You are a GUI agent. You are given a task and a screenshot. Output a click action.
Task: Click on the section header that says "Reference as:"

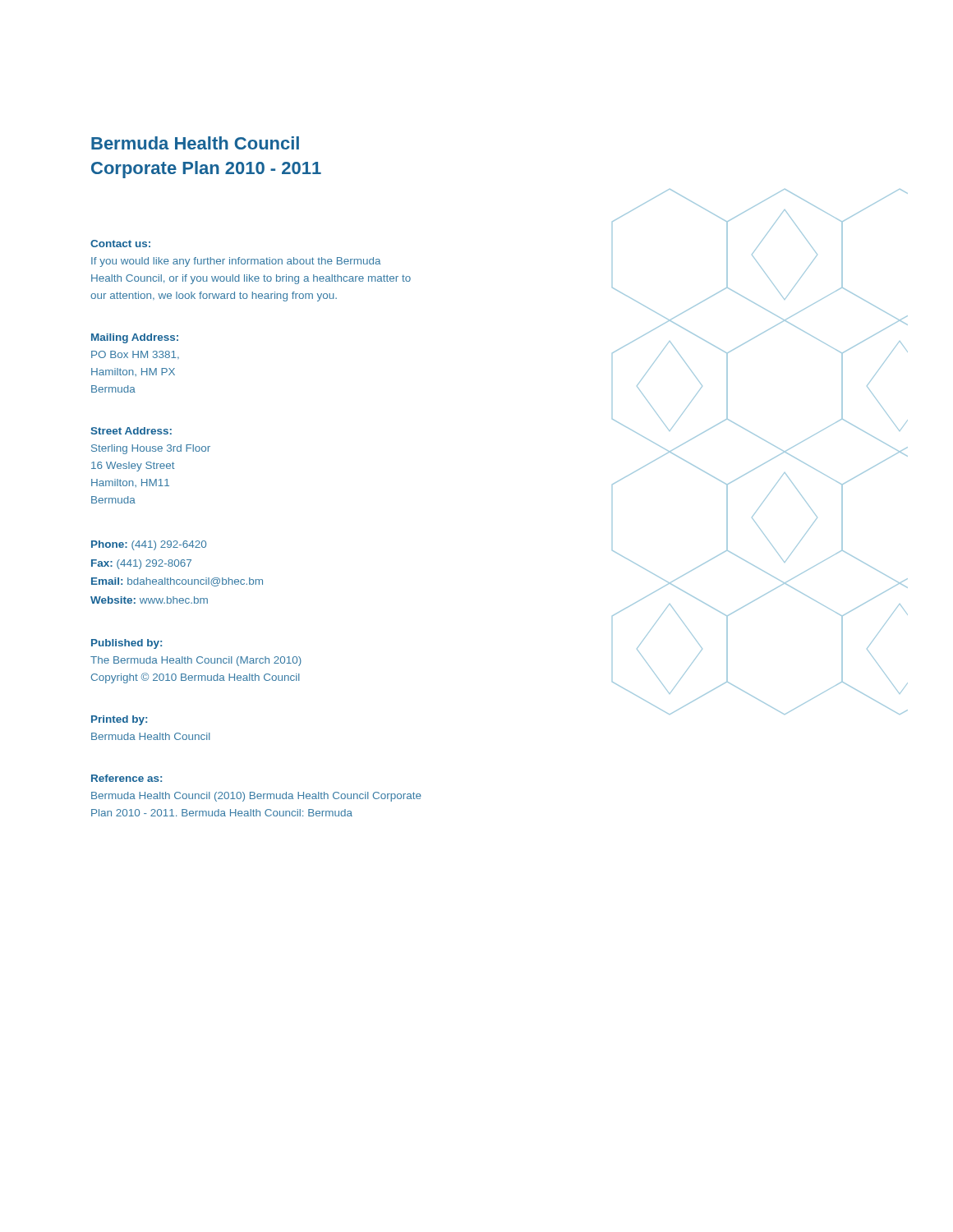pyautogui.click(x=127, y=778)
